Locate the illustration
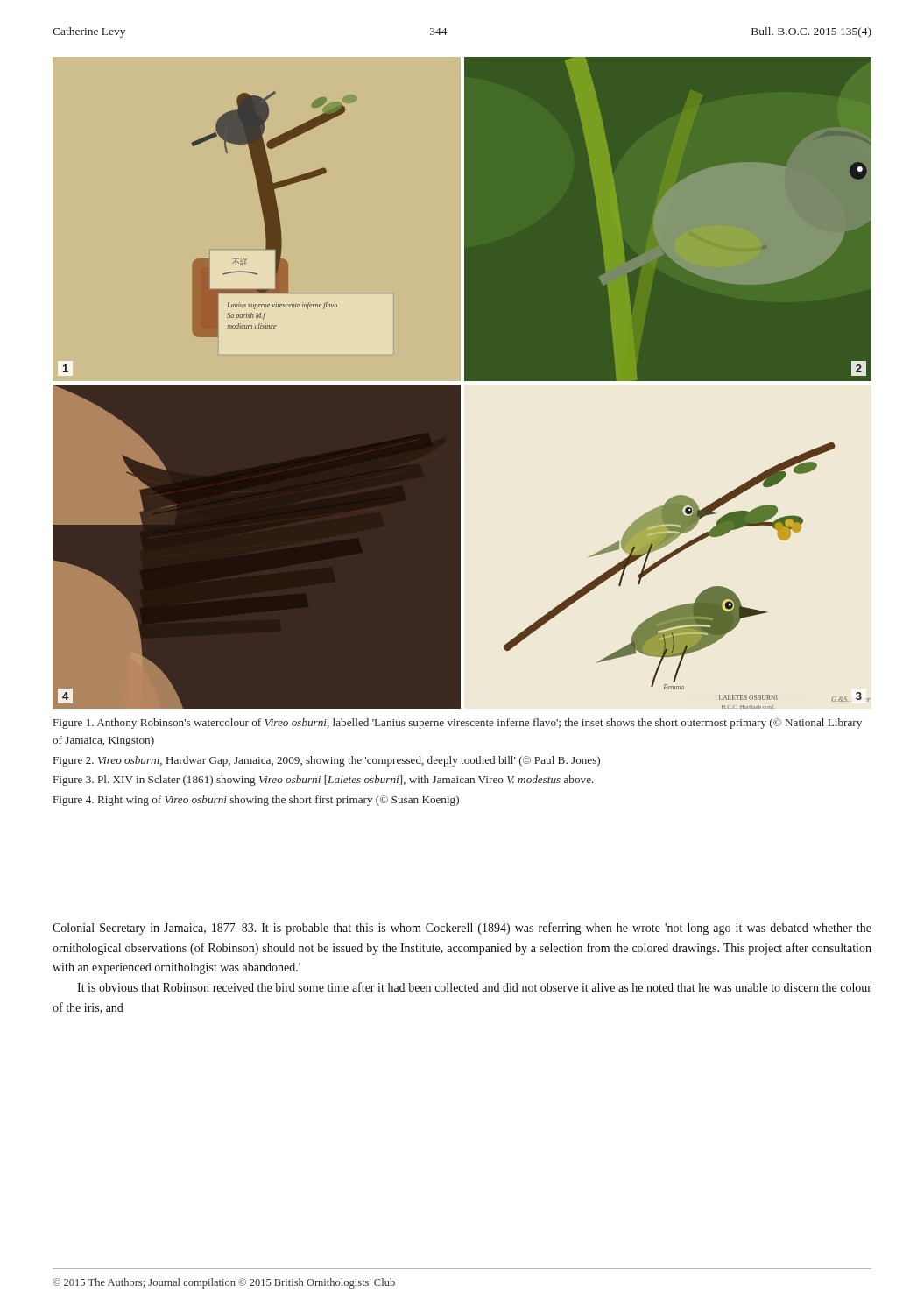 point(668,547)
